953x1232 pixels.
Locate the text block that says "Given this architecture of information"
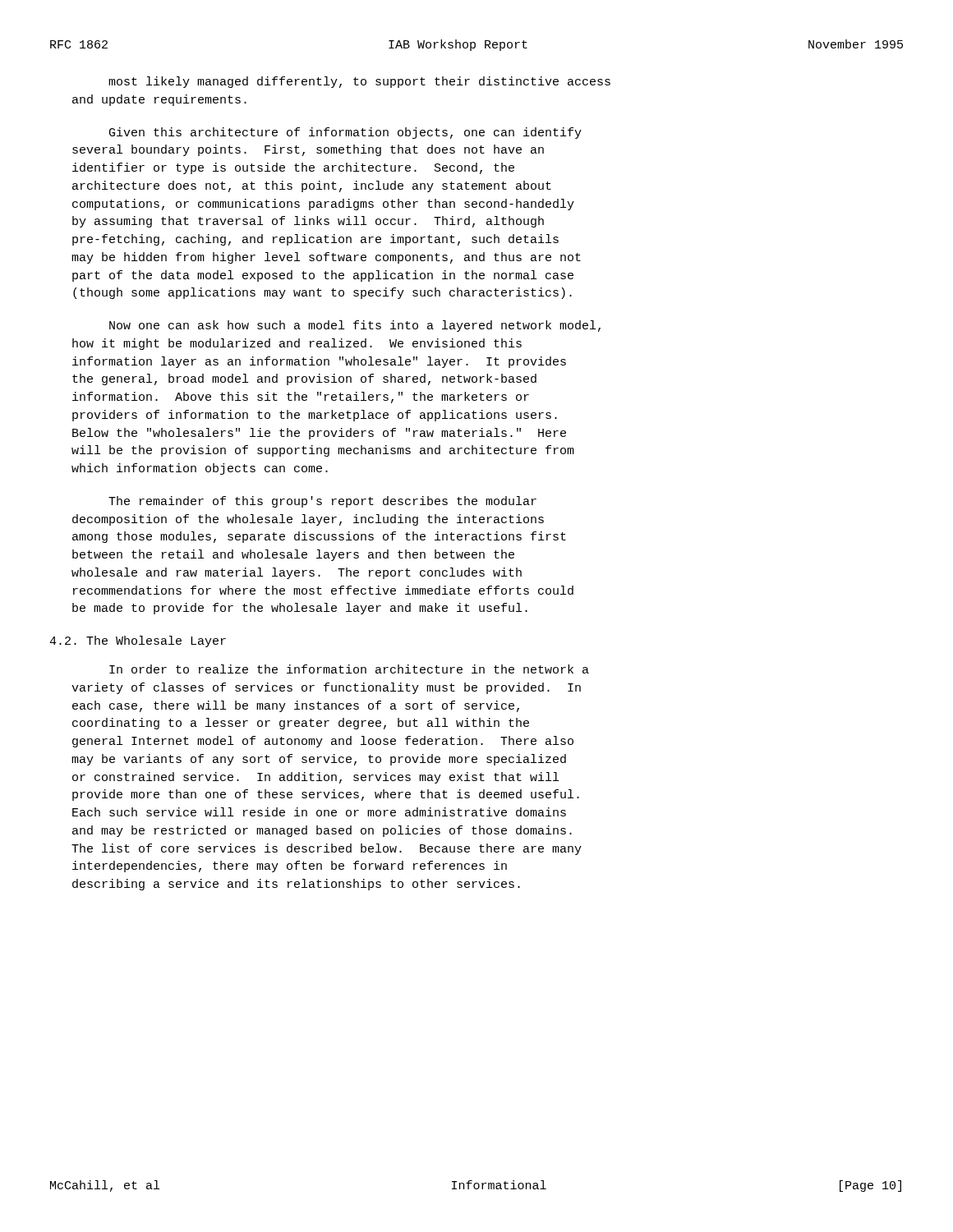[x=316, y=213]
